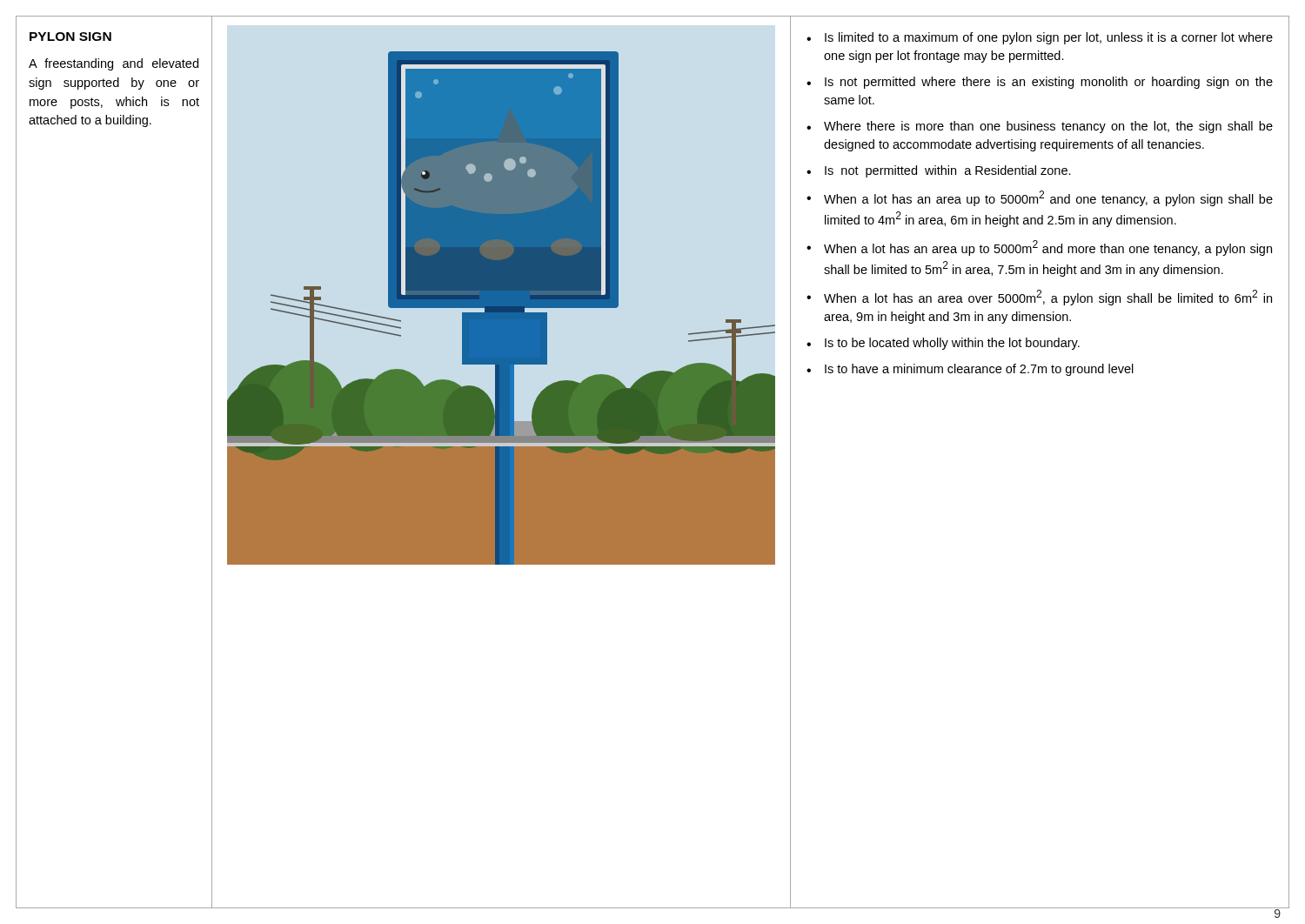
Task: Select the block starting "A freestanding and elevated"
Action: click(x=114, y=92)
